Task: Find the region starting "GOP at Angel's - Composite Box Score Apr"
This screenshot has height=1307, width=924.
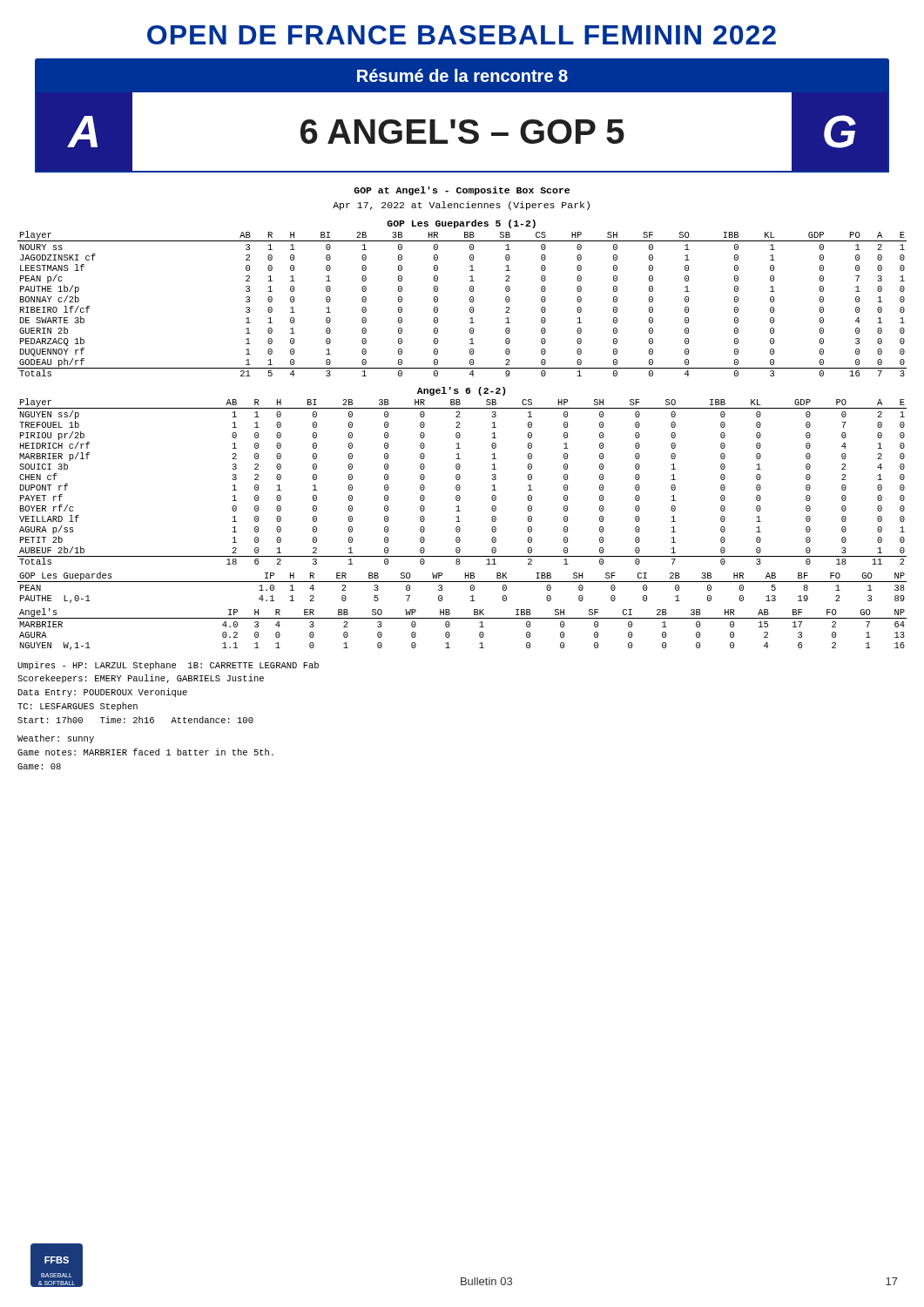Action: point(462,198)
